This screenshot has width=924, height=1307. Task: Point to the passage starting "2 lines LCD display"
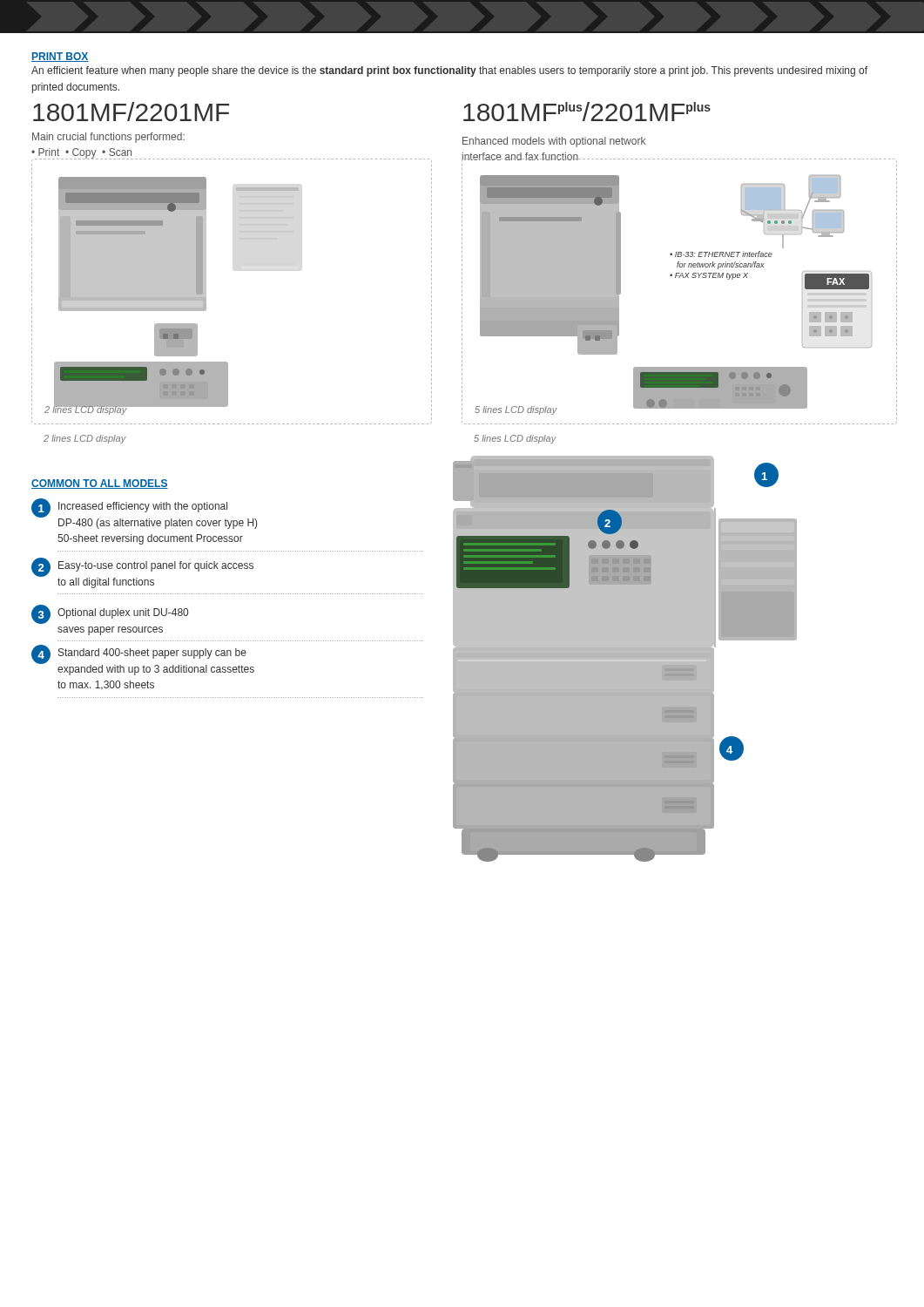[x=85, y=438]
